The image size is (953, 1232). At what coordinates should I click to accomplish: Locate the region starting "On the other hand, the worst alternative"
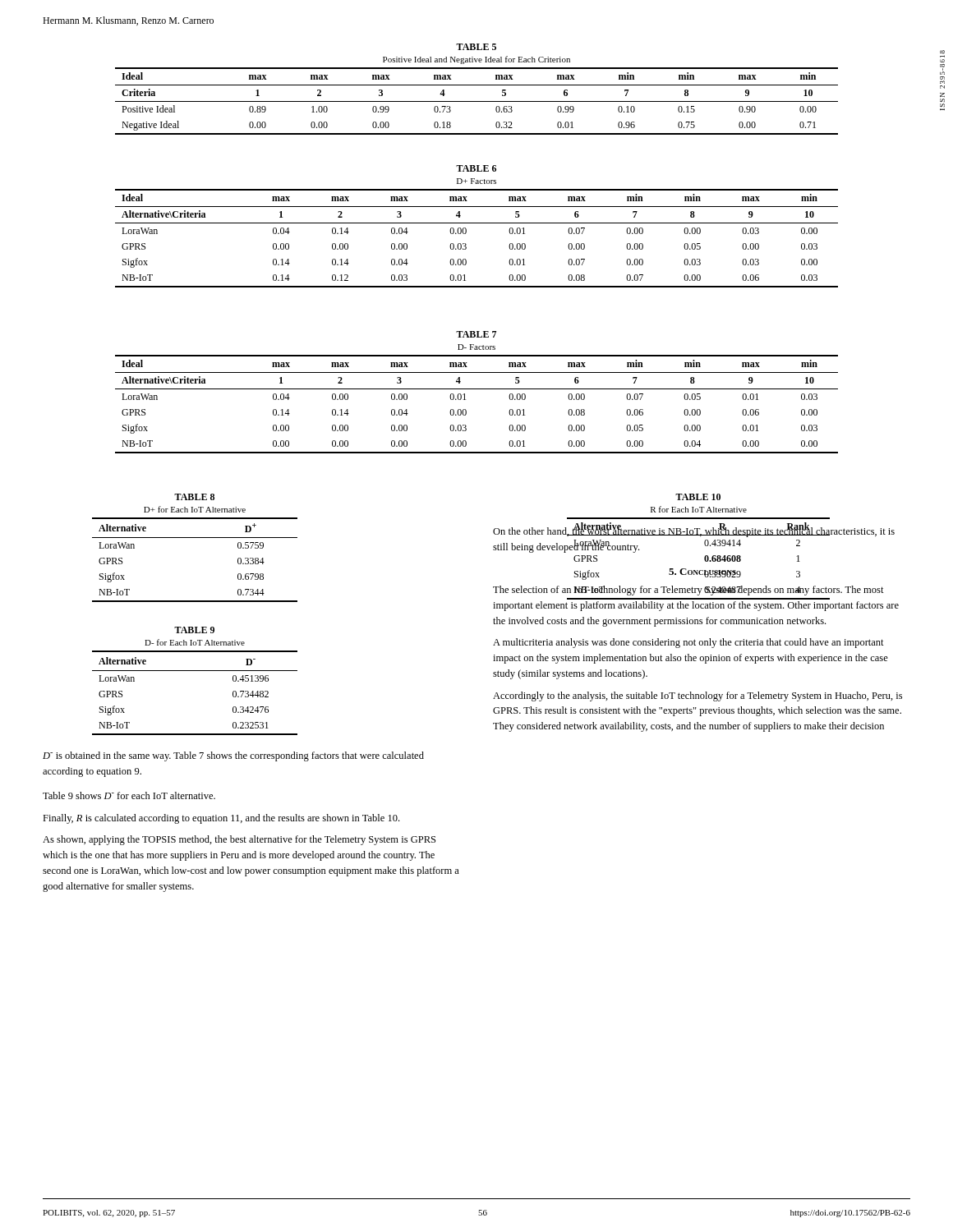click(x=694, y=539)
